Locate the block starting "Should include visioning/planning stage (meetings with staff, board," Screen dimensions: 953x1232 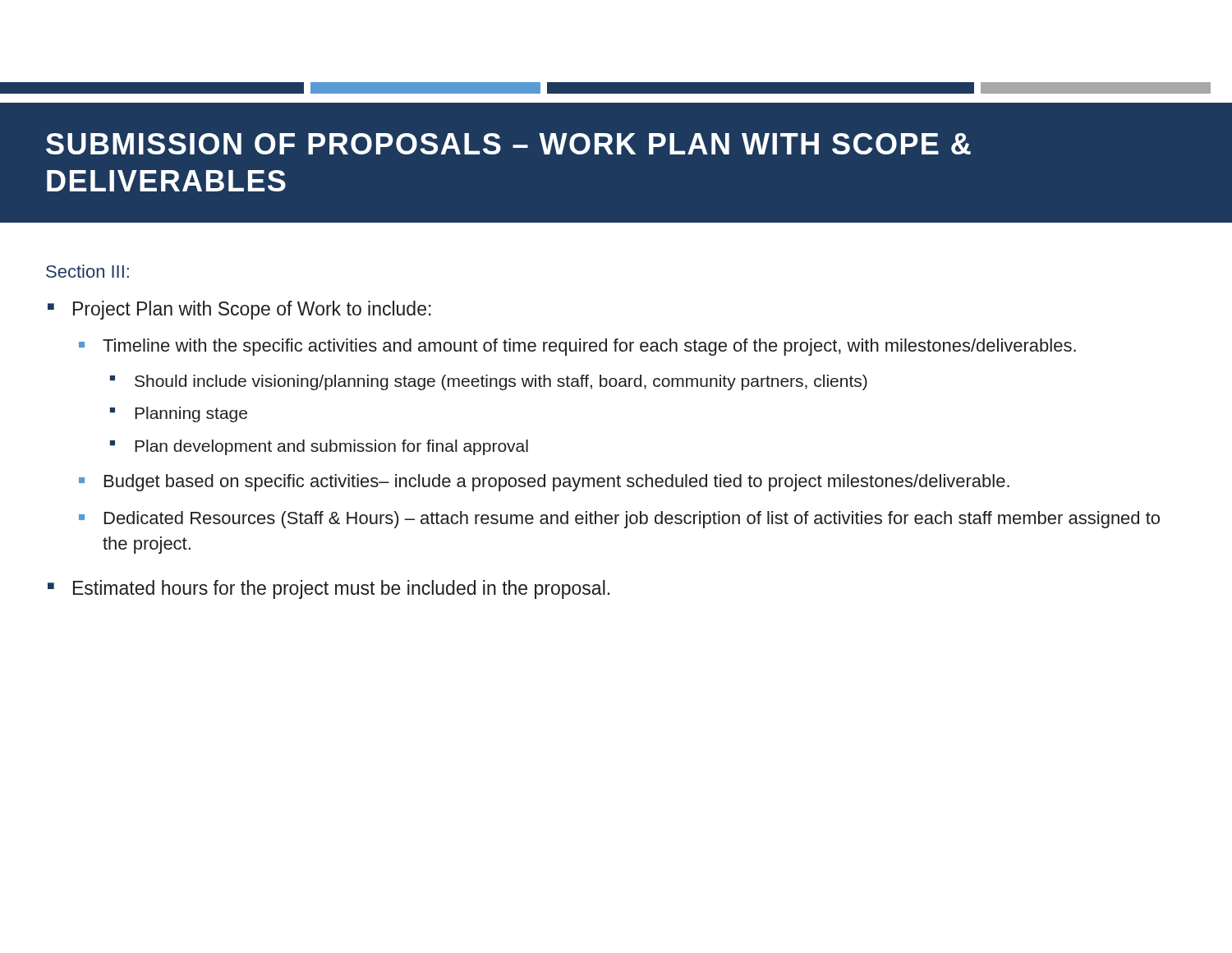coord(501,381)
